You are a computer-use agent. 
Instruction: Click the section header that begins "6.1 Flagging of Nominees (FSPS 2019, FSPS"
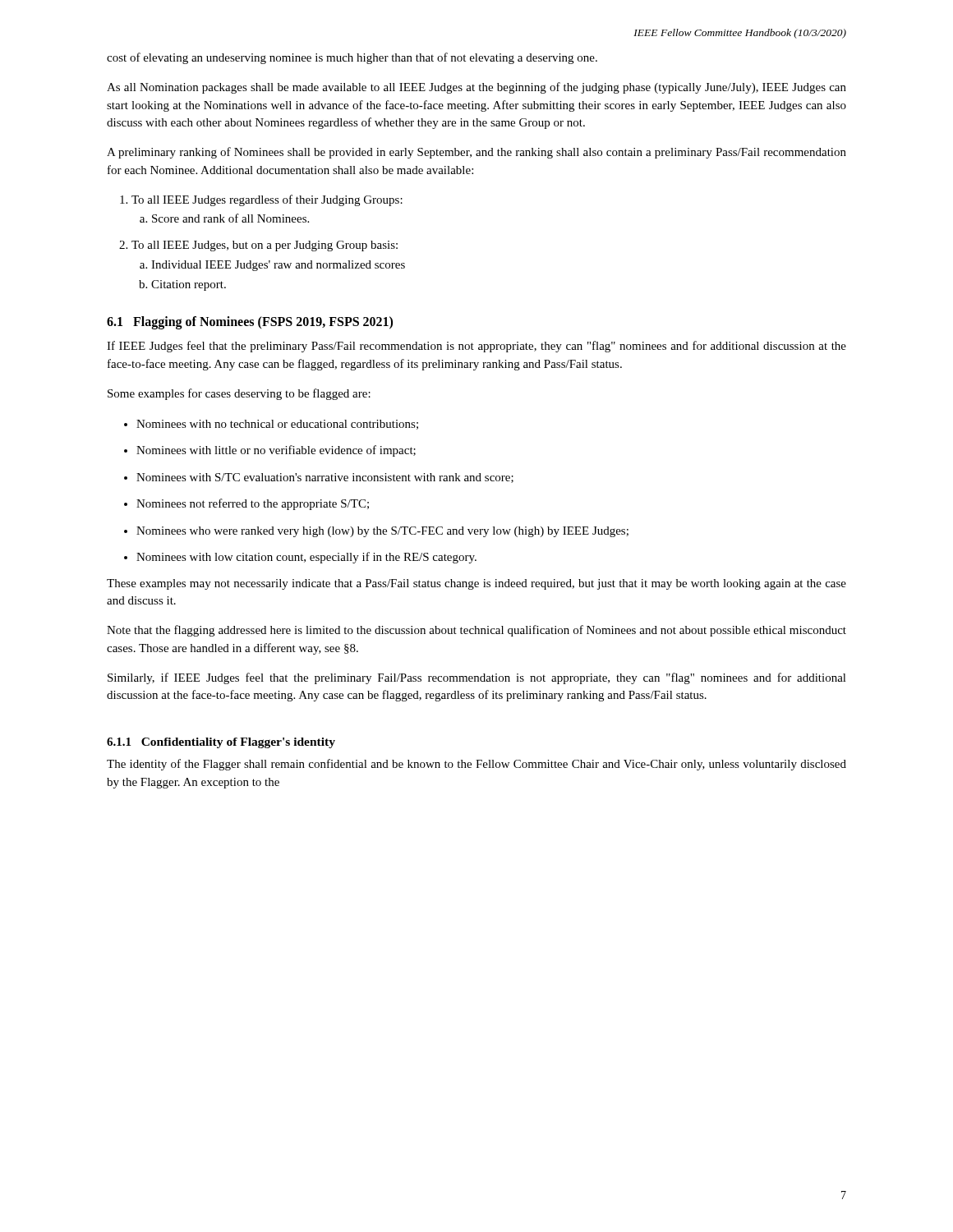coord(250,322)
